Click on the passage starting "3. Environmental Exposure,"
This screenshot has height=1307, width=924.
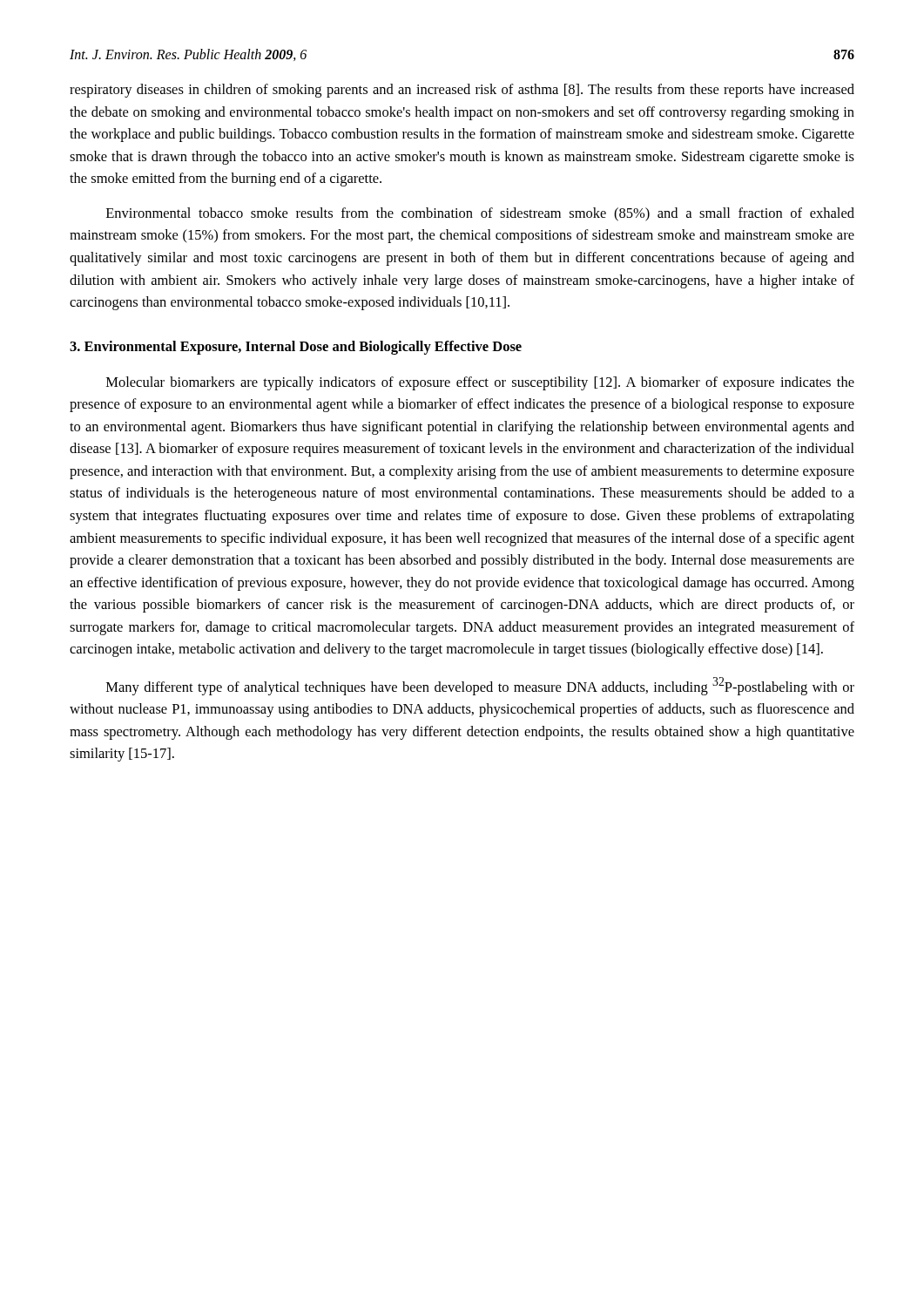296,346
